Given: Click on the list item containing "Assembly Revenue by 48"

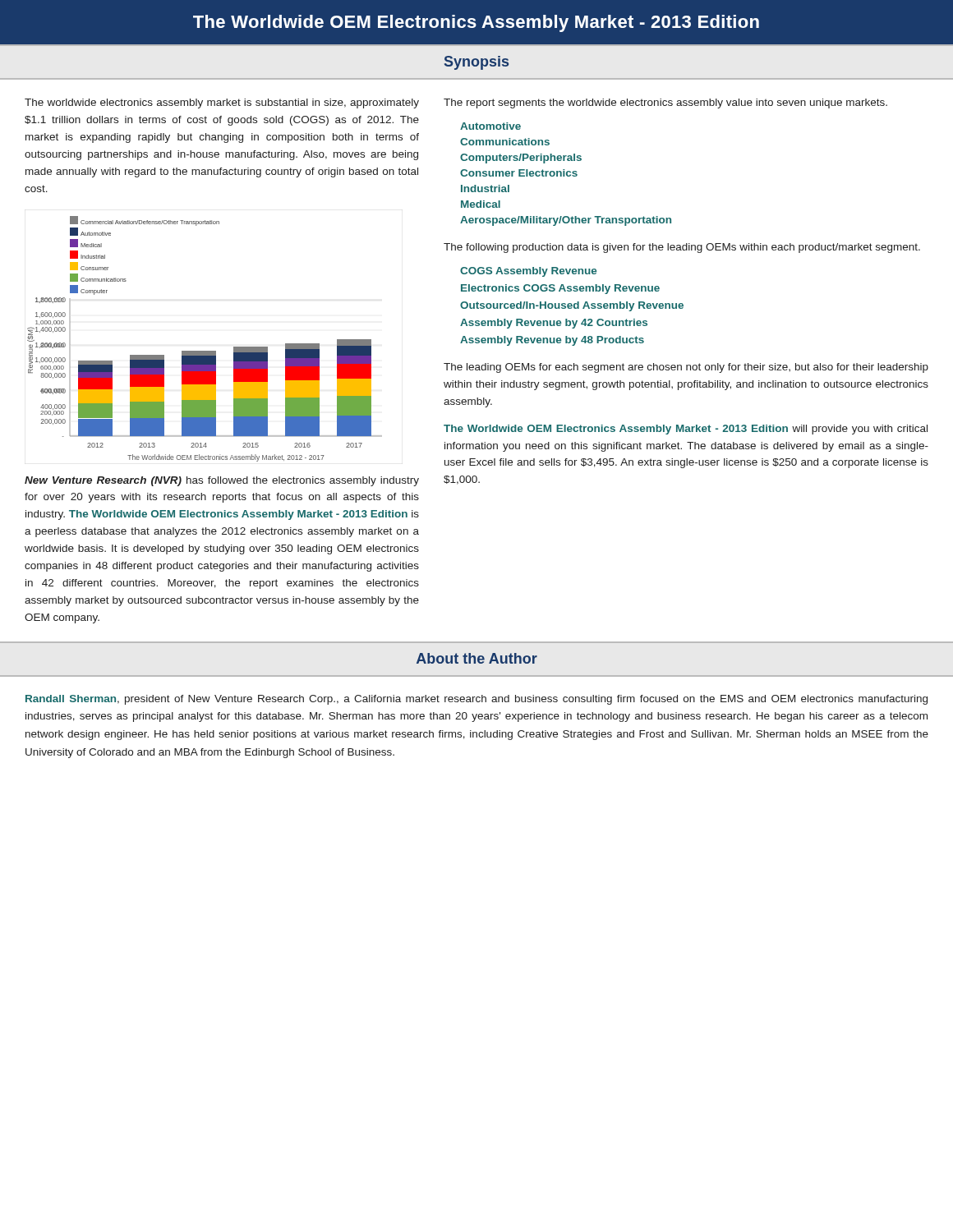Looking at the screenshot, I should click(x=552, y=340).
